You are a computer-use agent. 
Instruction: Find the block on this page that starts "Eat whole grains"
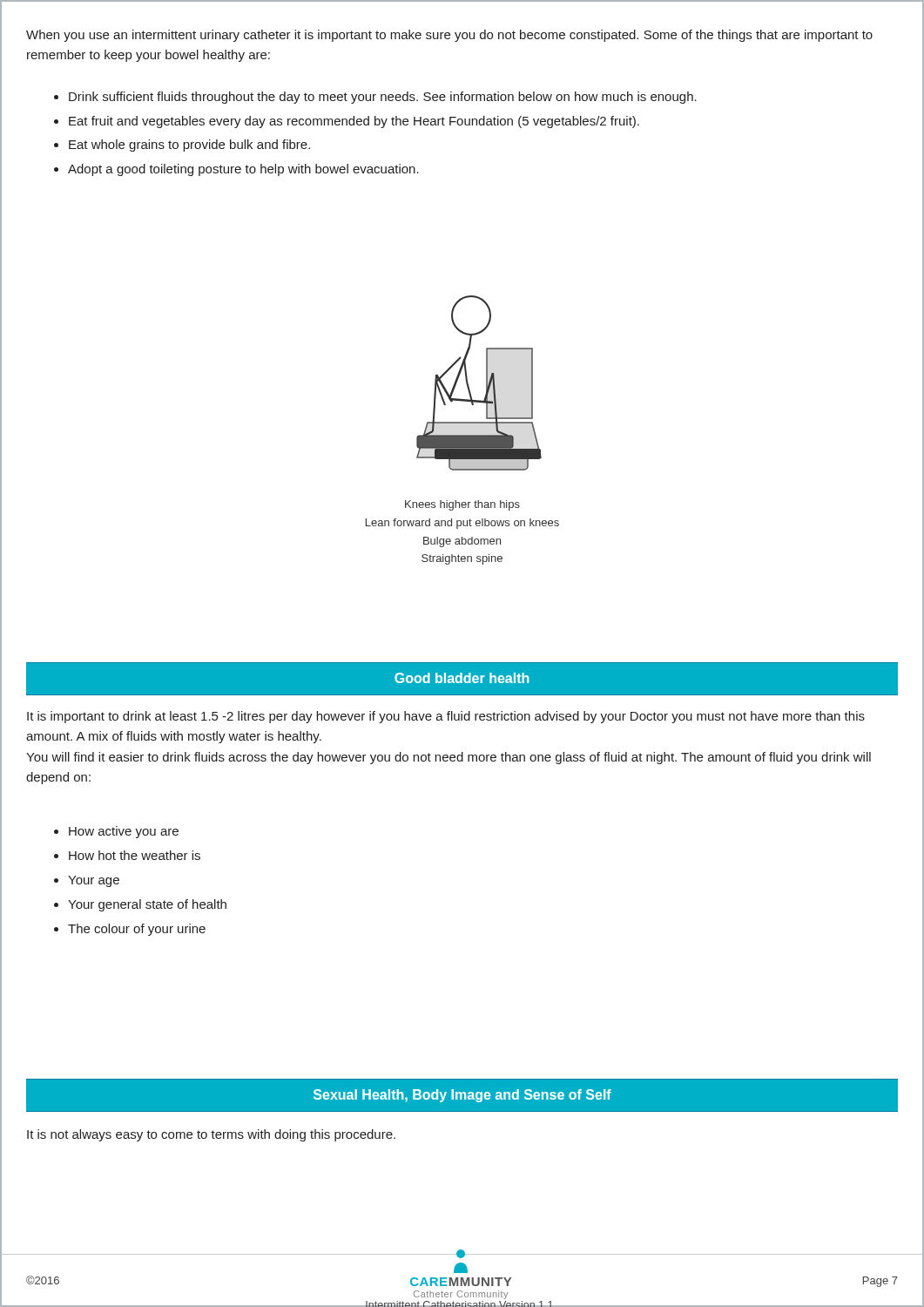click(x=190, y=144)
